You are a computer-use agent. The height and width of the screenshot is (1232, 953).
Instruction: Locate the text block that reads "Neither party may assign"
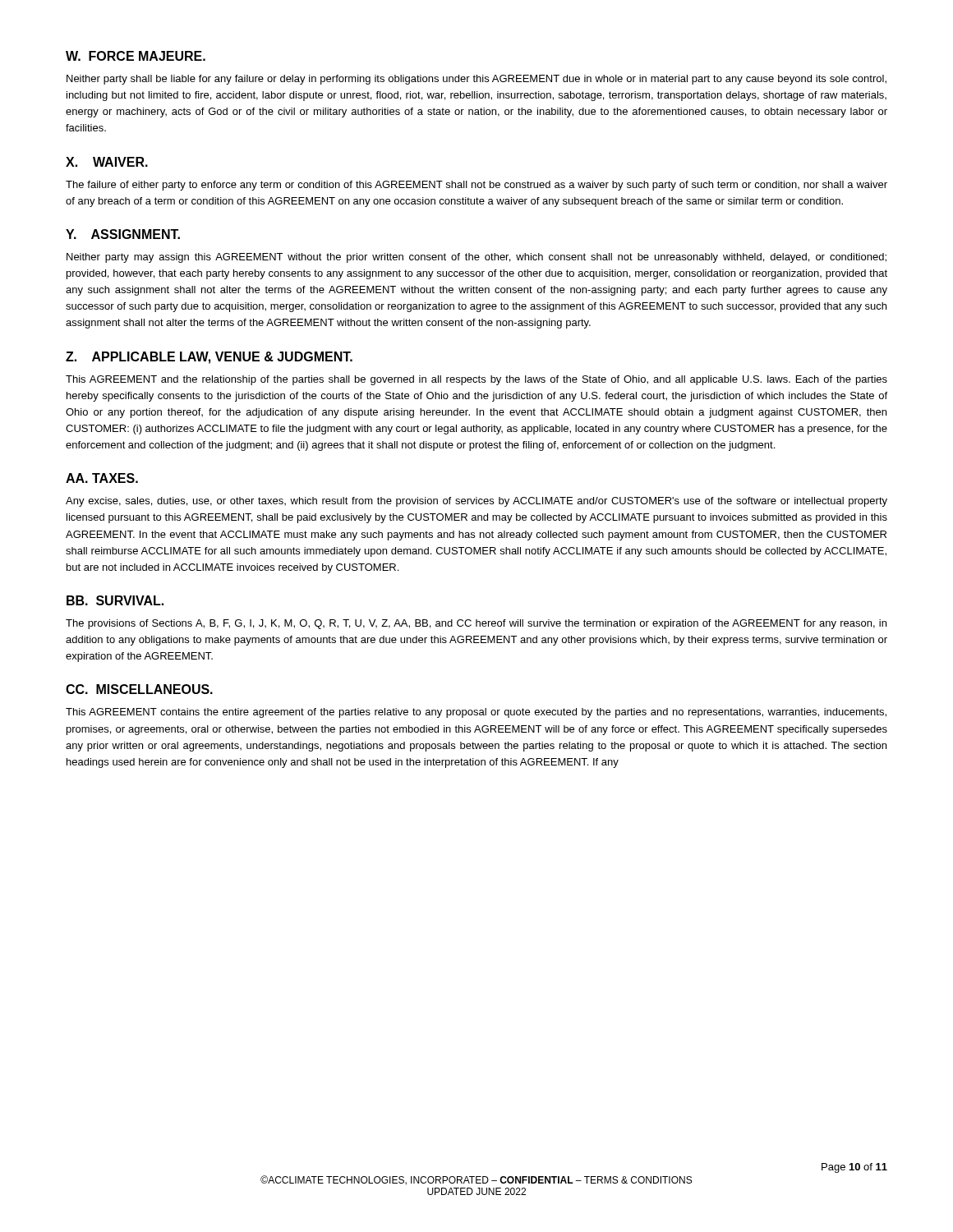476,290
